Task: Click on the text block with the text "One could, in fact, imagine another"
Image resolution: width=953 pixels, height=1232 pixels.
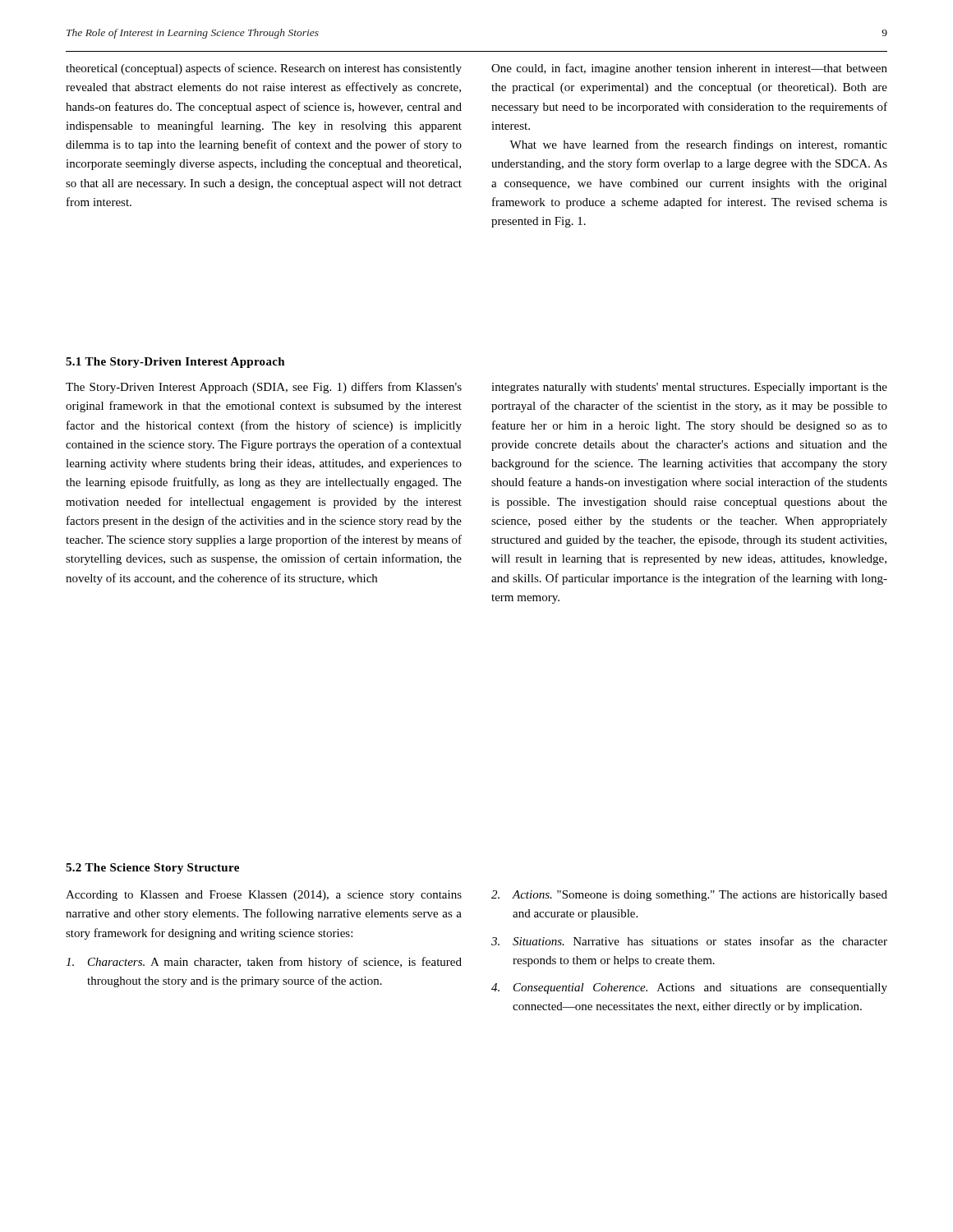Action: (689, 145)
